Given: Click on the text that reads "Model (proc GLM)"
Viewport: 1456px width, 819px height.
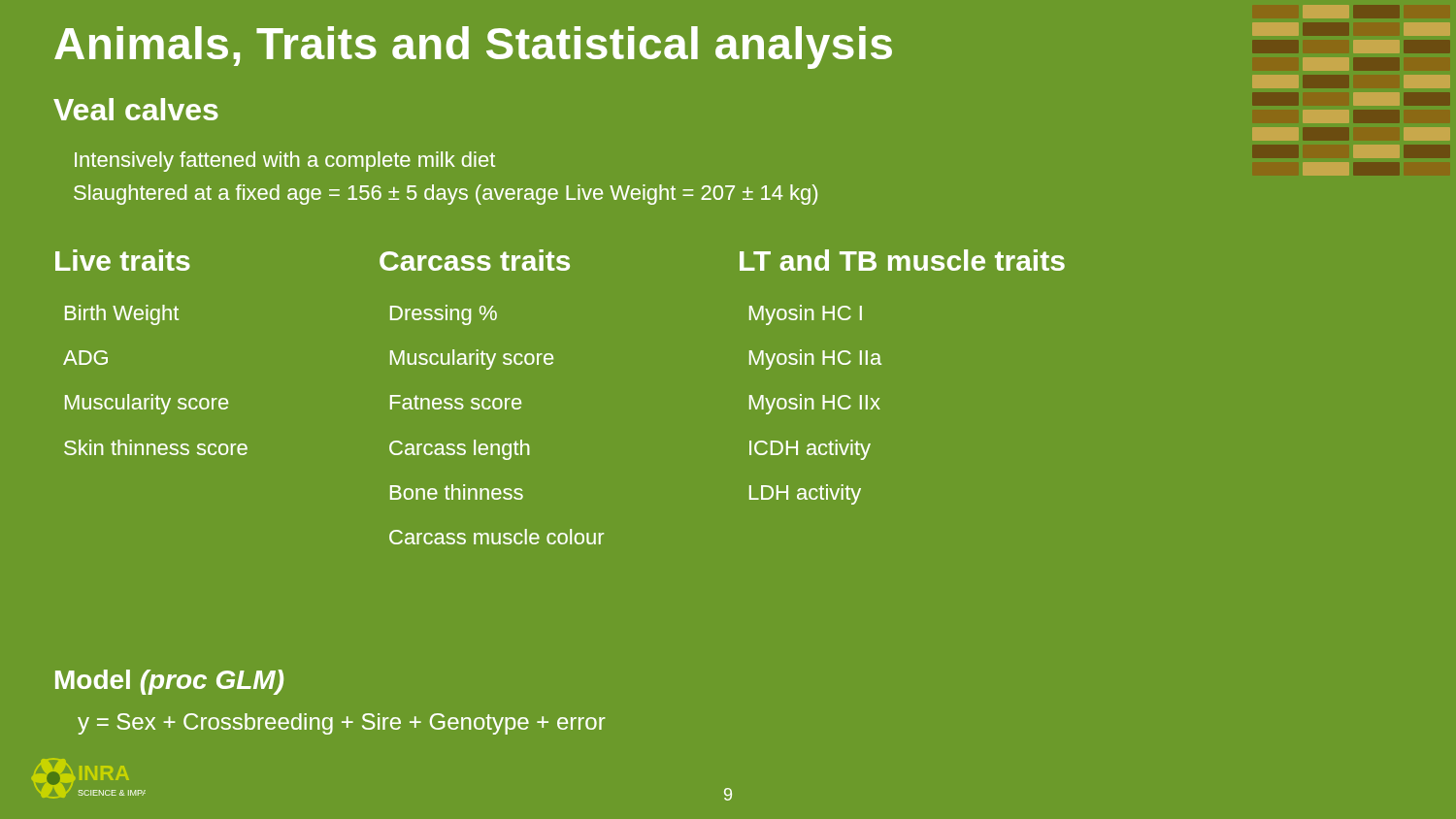Looking at the screenshot, I should [169, 680].
